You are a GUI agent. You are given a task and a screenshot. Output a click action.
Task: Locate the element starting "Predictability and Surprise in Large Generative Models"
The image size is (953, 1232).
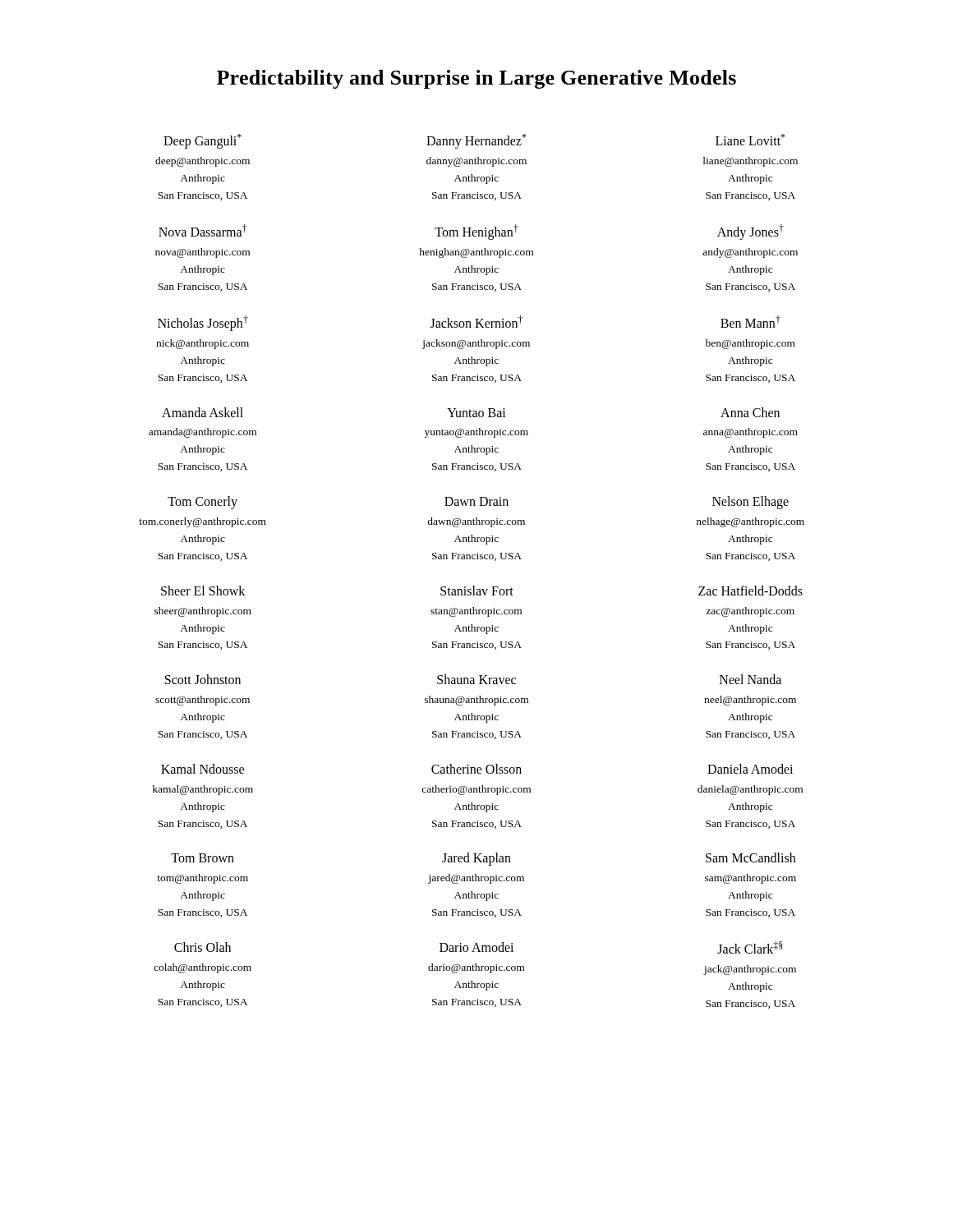476,78
